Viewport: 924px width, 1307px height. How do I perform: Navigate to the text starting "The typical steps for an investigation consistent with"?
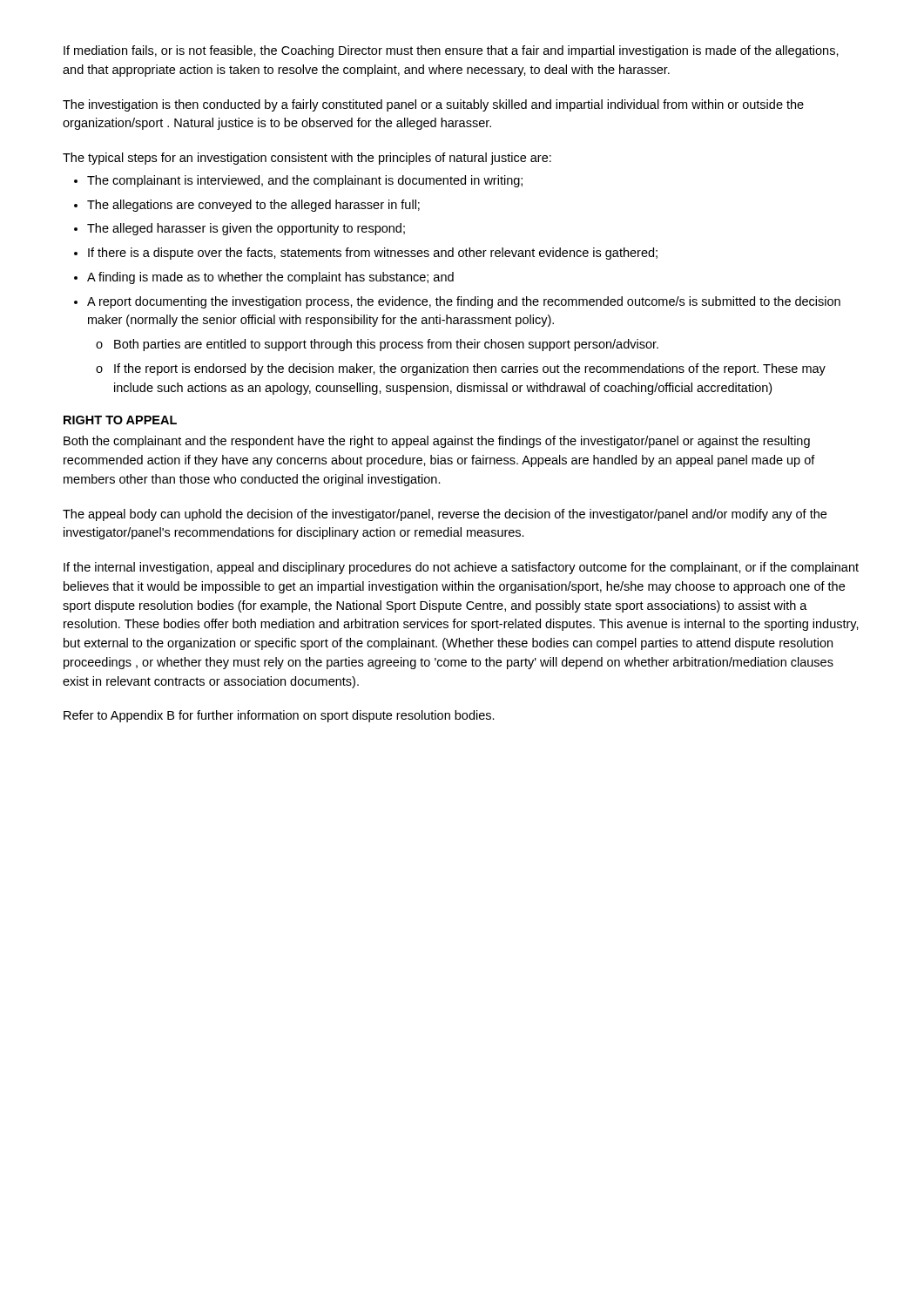click(307, 158)
